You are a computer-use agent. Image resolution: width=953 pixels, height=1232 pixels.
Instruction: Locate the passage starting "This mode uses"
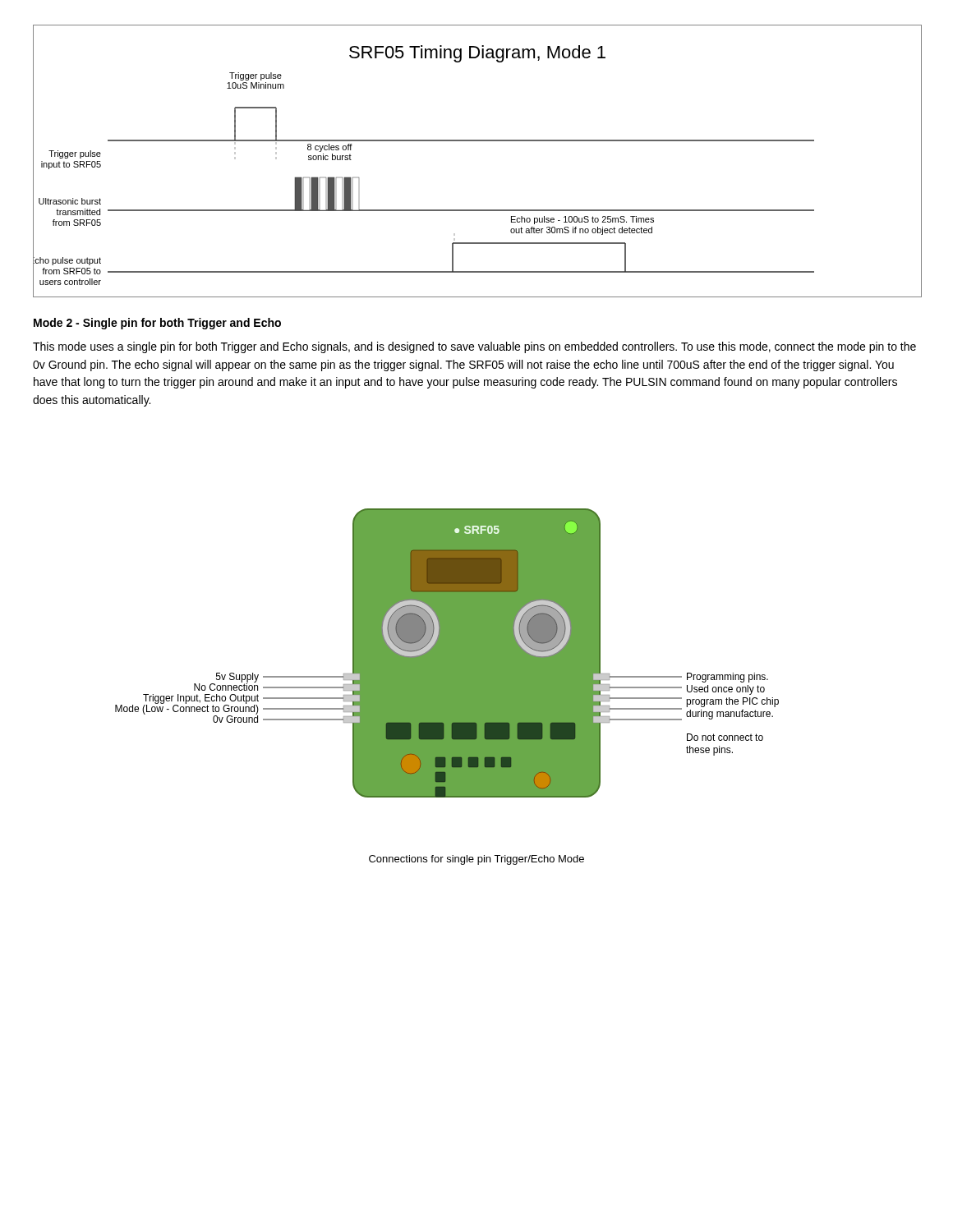pos(475,373)
